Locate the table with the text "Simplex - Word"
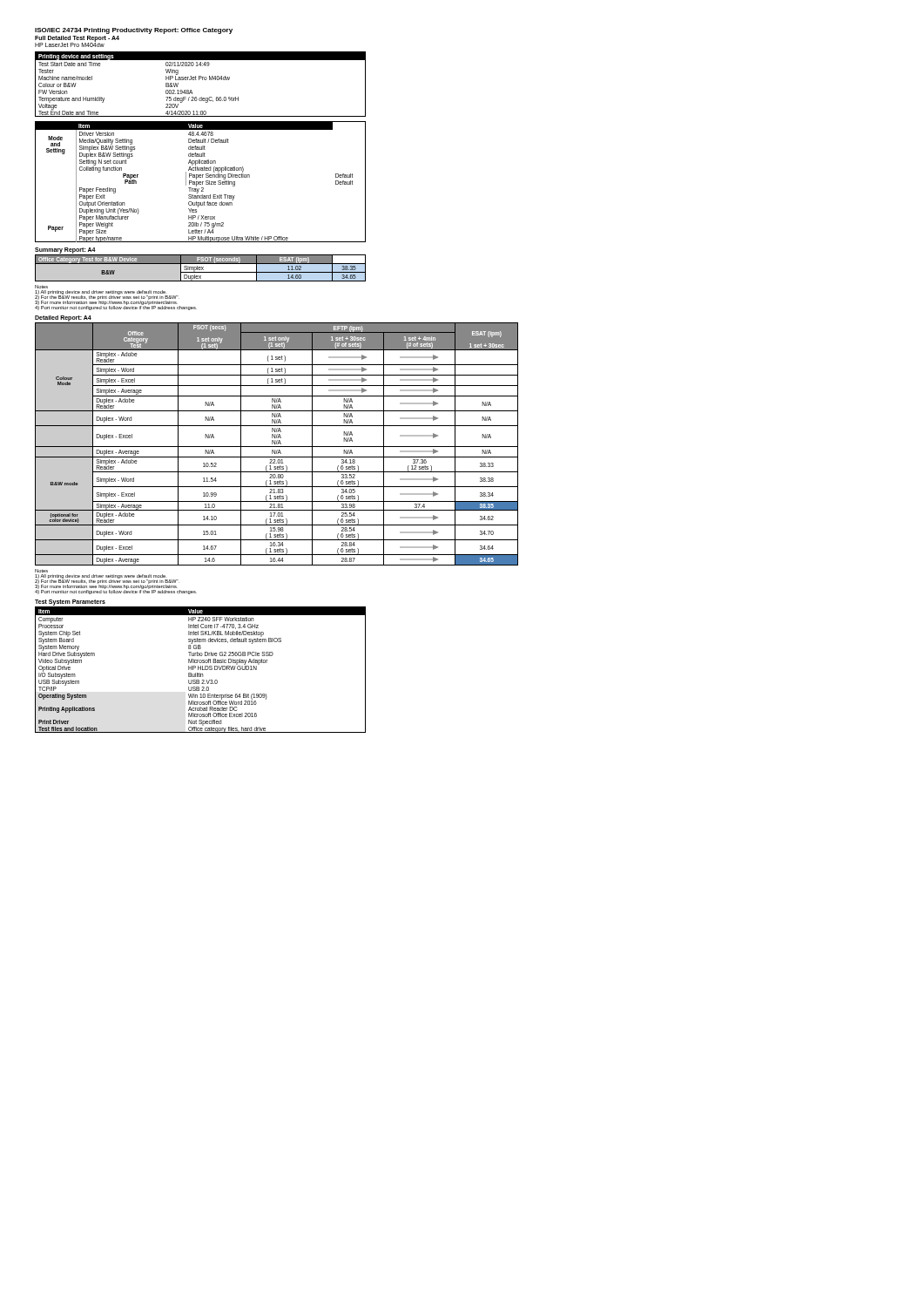 coord(296,444)
